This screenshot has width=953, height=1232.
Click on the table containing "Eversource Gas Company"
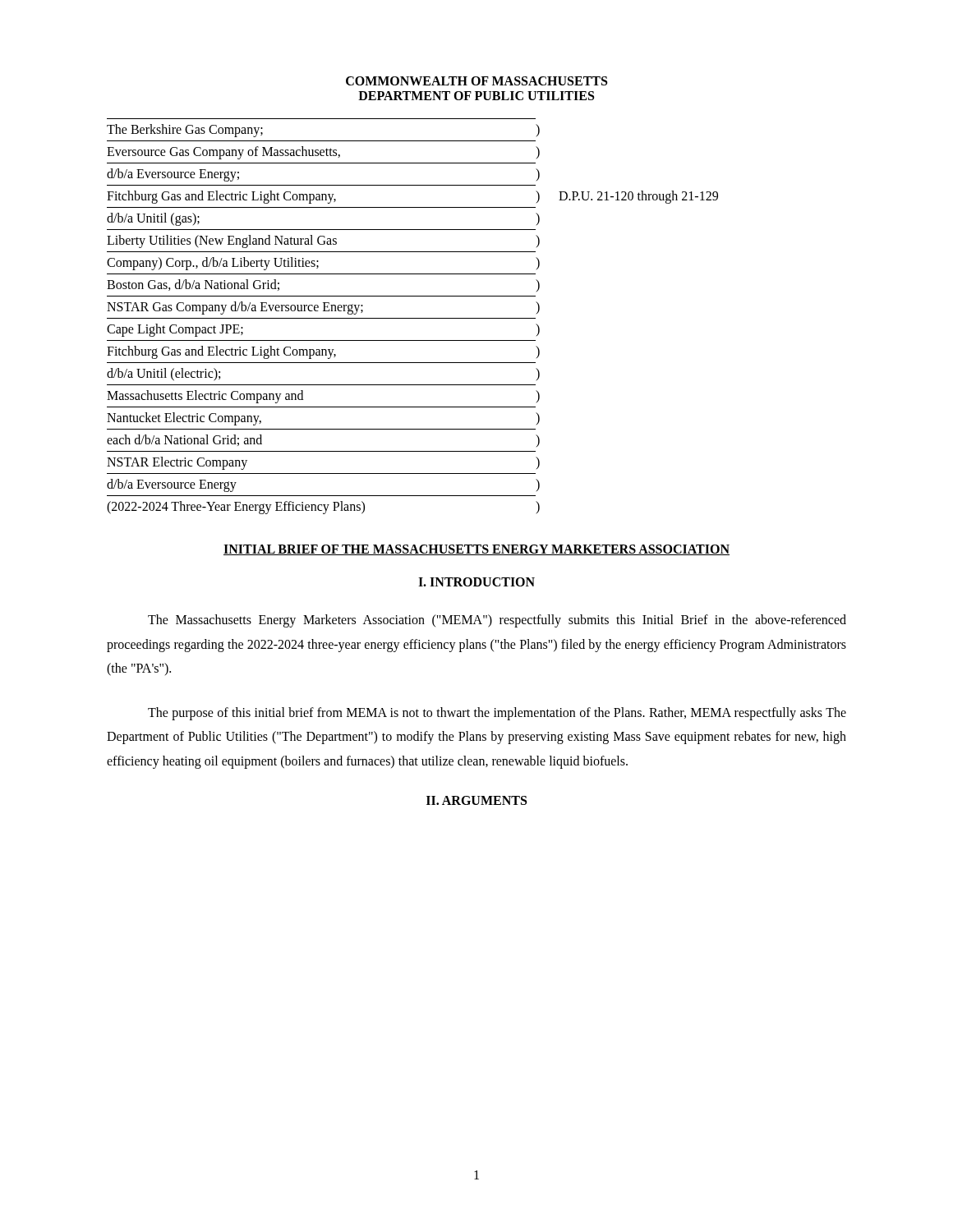pos(476,318)
